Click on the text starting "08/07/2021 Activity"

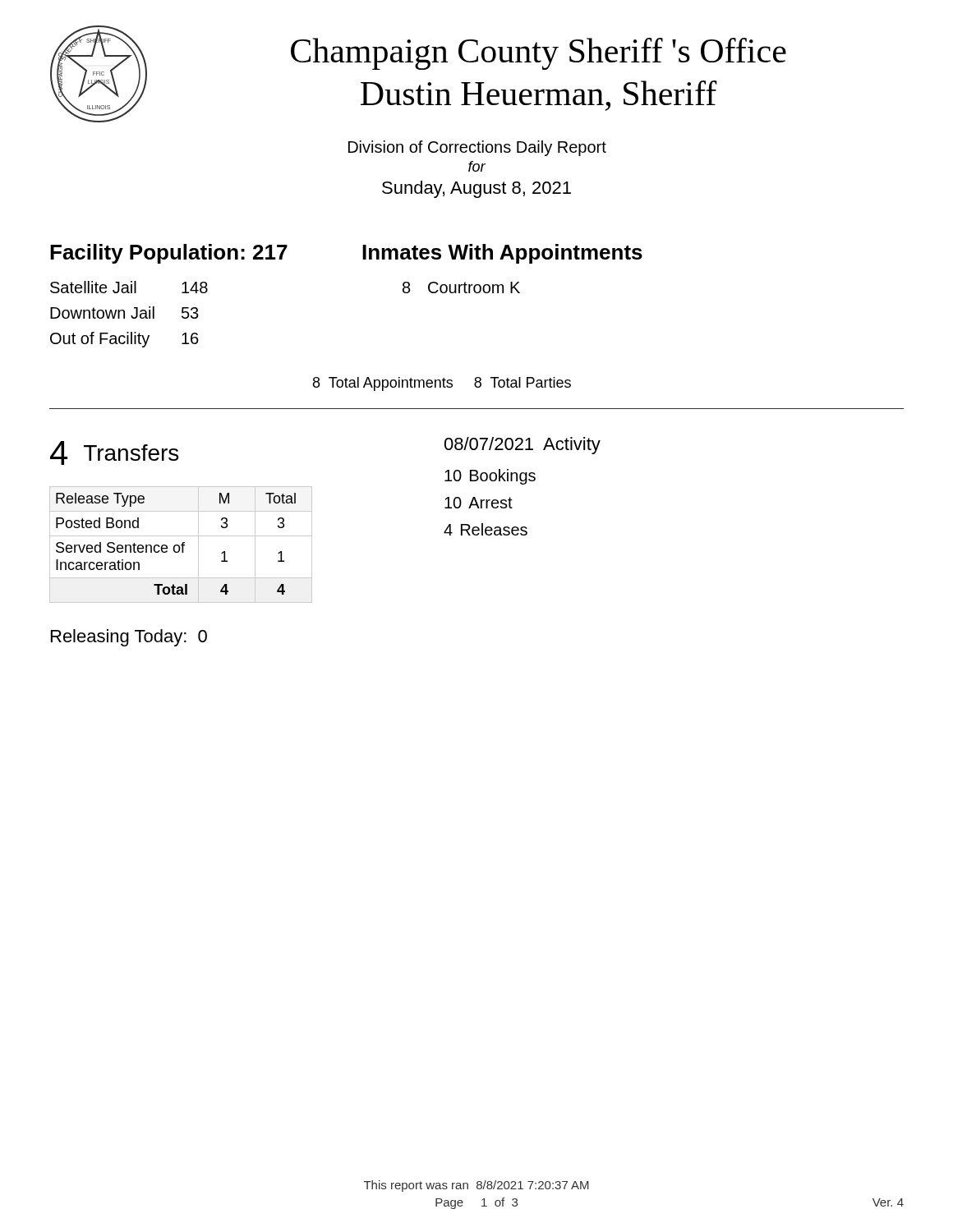coord(522,444)
